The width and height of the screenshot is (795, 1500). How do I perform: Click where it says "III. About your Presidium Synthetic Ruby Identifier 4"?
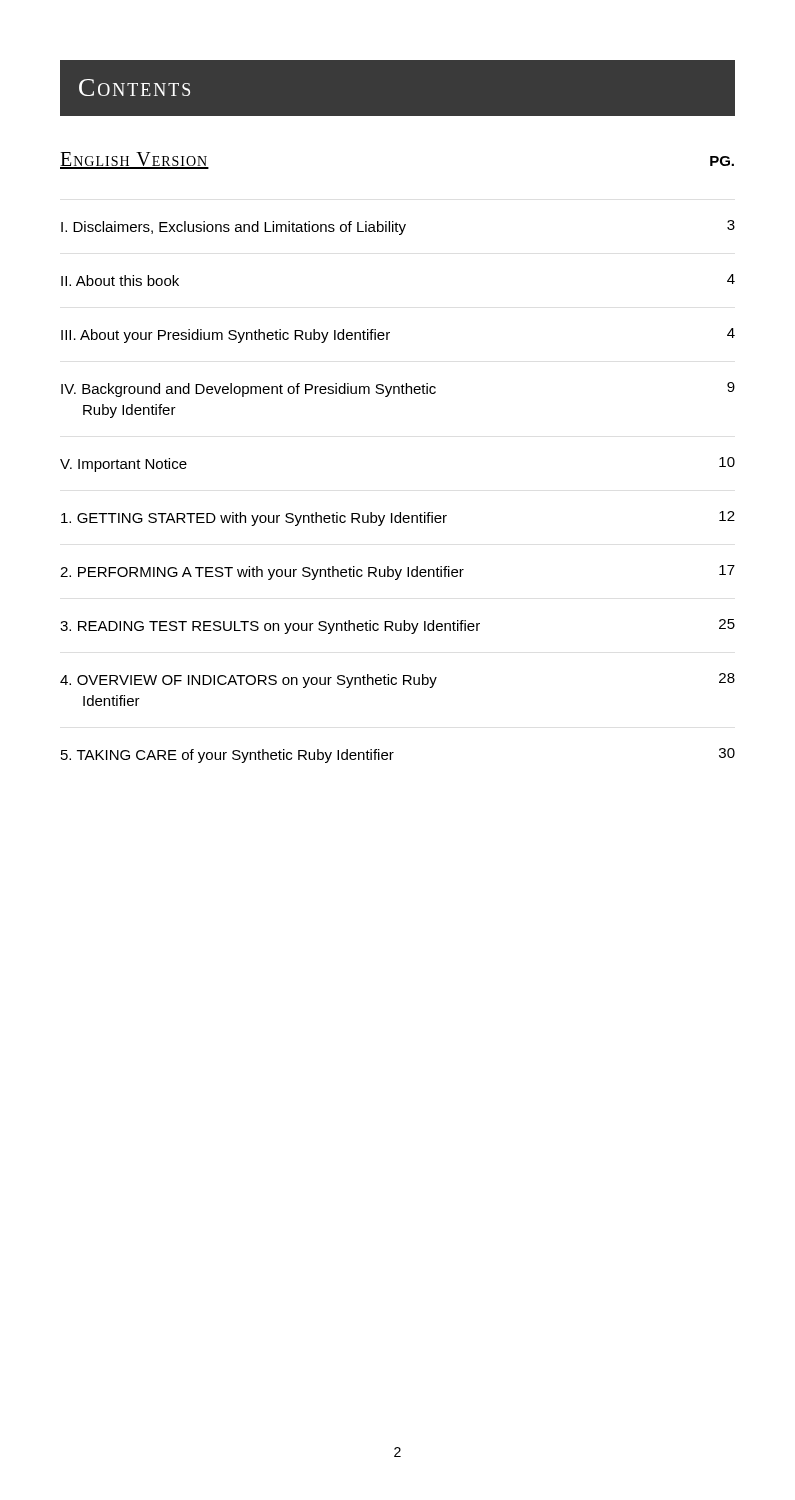point(398,334)
